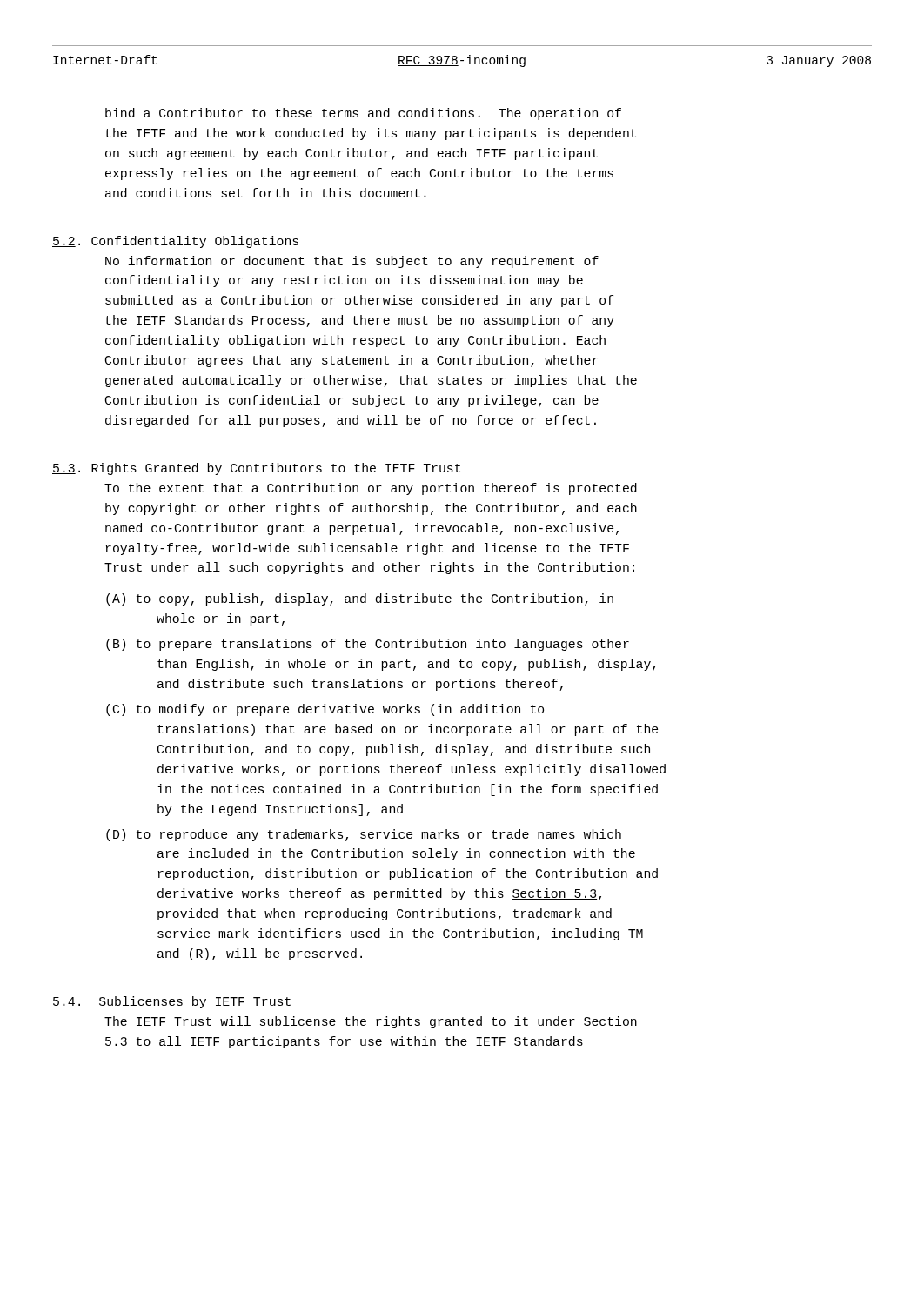Find the block on this page that starts "(C) to modify or prepare"
The width and height of the screenshot is (924, 1305).
tap(385, 760)
